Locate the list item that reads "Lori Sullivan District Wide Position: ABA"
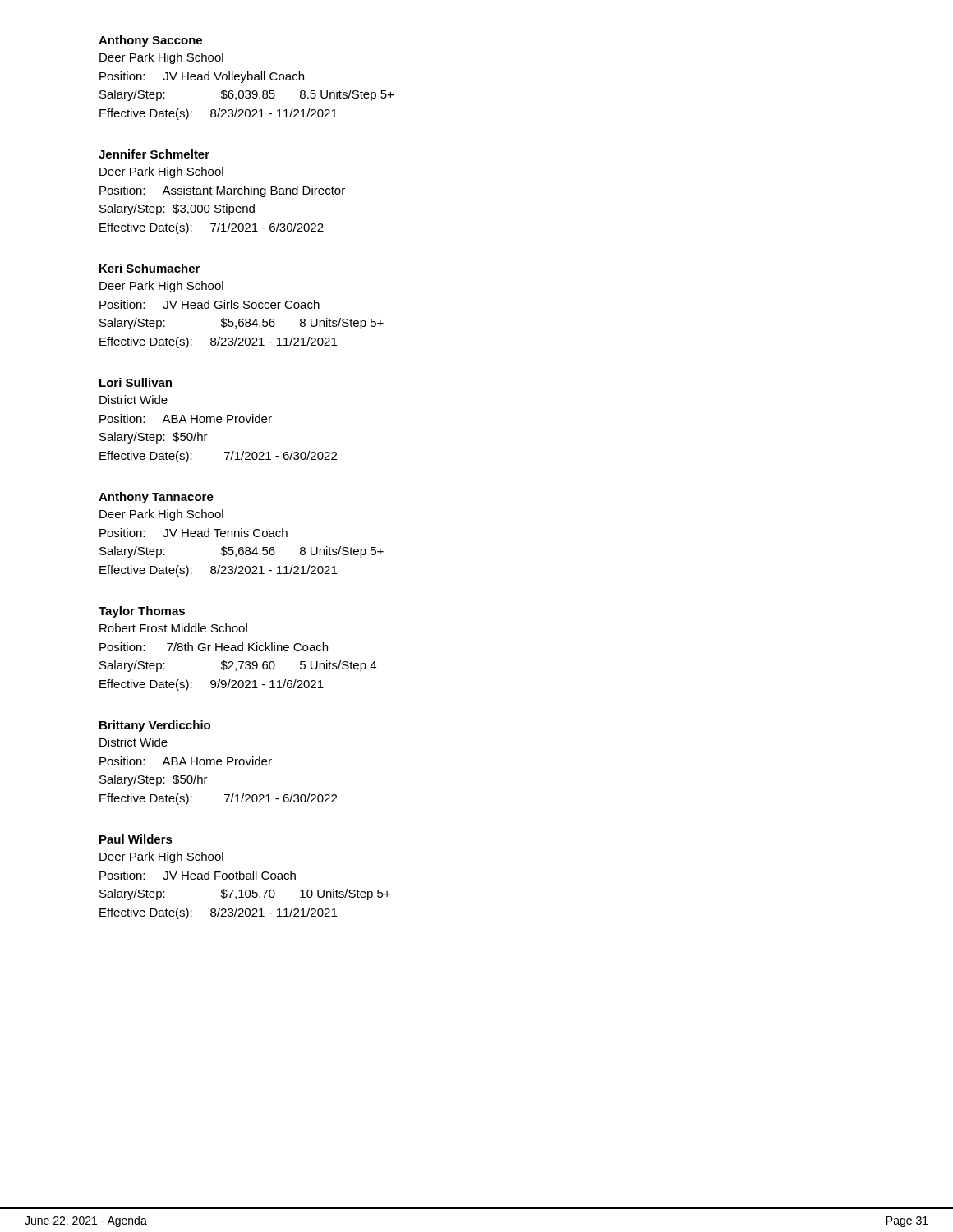Image resolution: width=953 pixels, height=1232 pixels. 136,382
